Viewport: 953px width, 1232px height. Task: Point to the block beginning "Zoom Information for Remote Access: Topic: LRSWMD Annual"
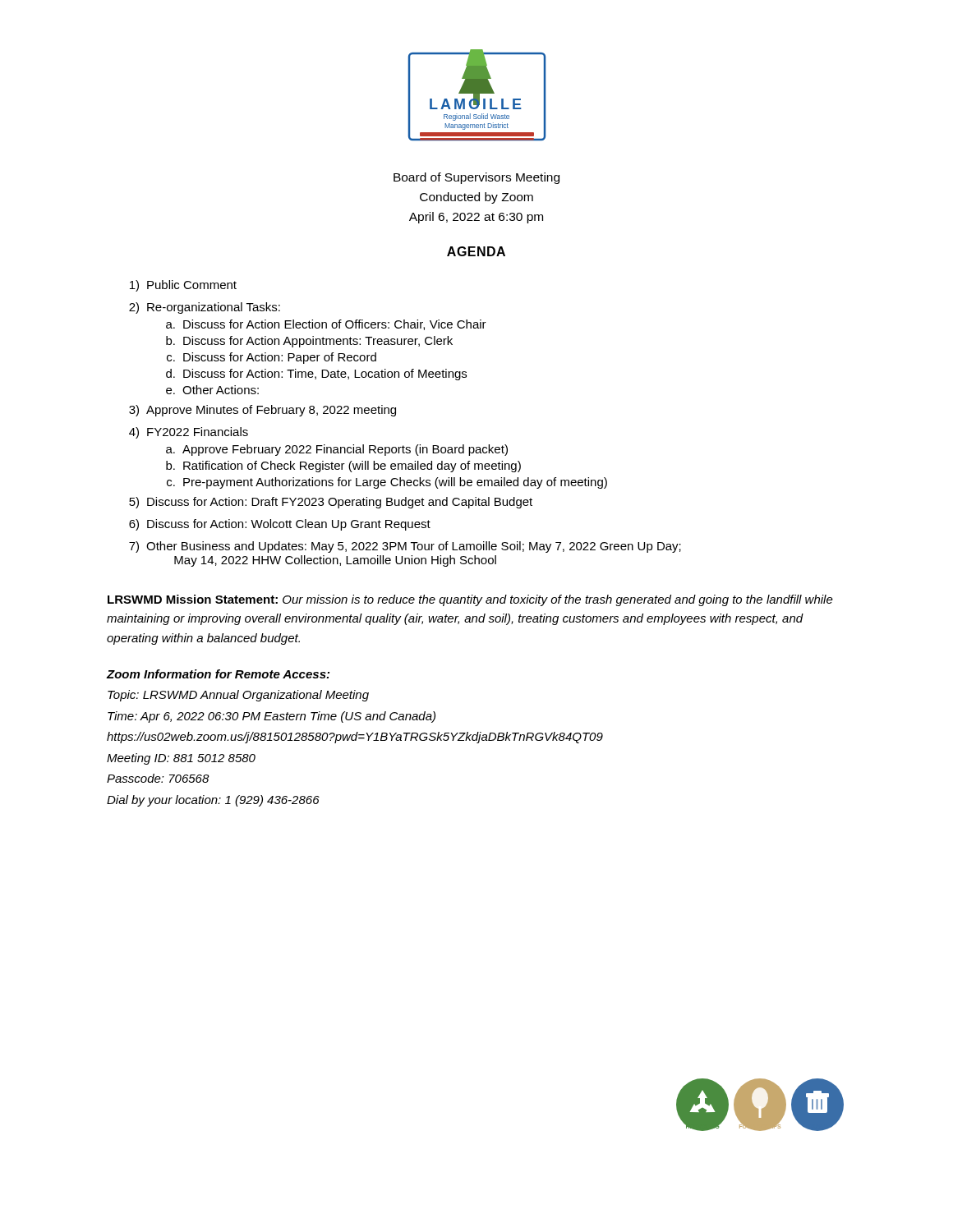point(355,737)
